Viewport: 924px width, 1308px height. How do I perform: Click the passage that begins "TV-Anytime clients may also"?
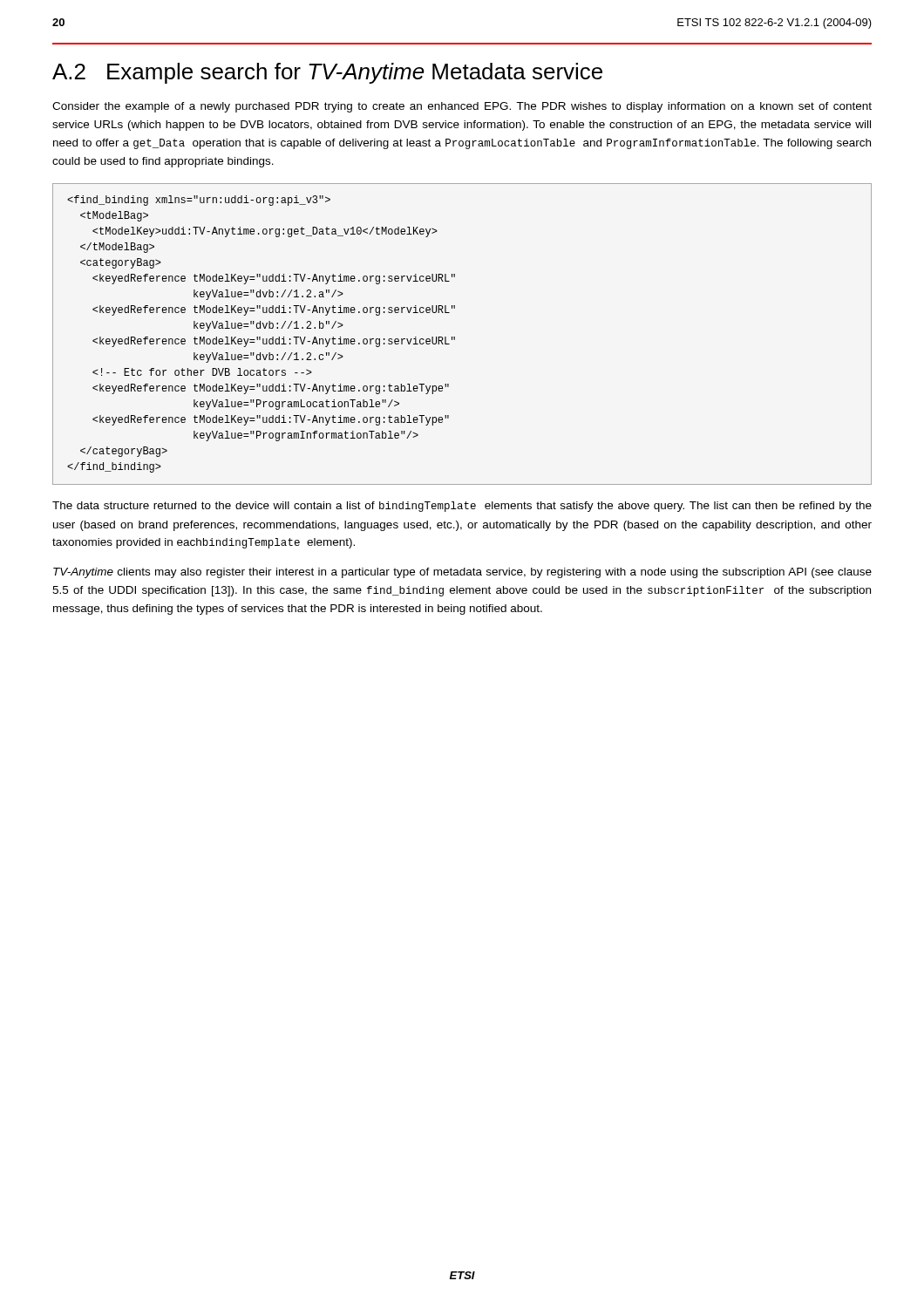[462, 590]
